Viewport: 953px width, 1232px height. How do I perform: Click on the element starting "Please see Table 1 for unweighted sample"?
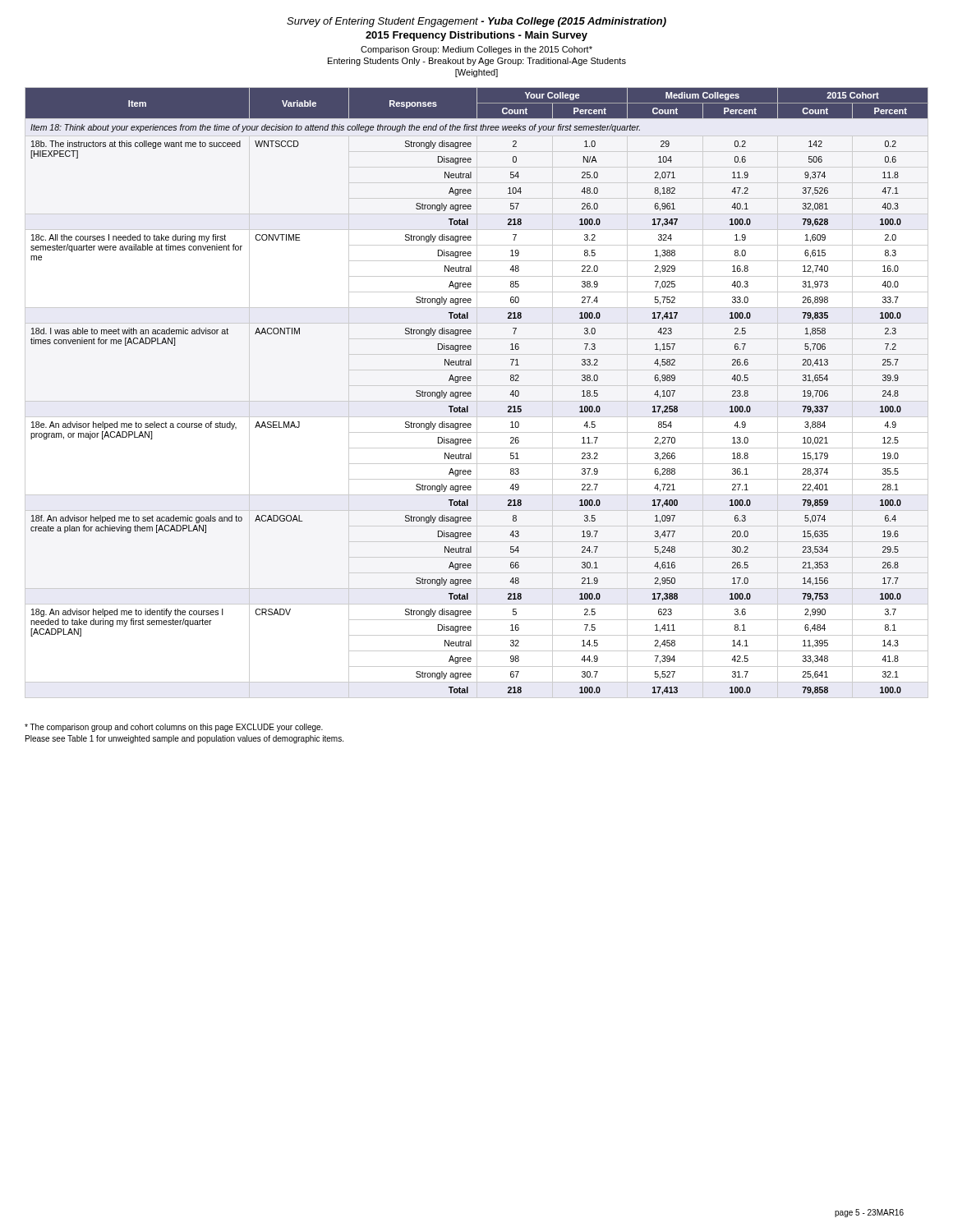point(184,739)
